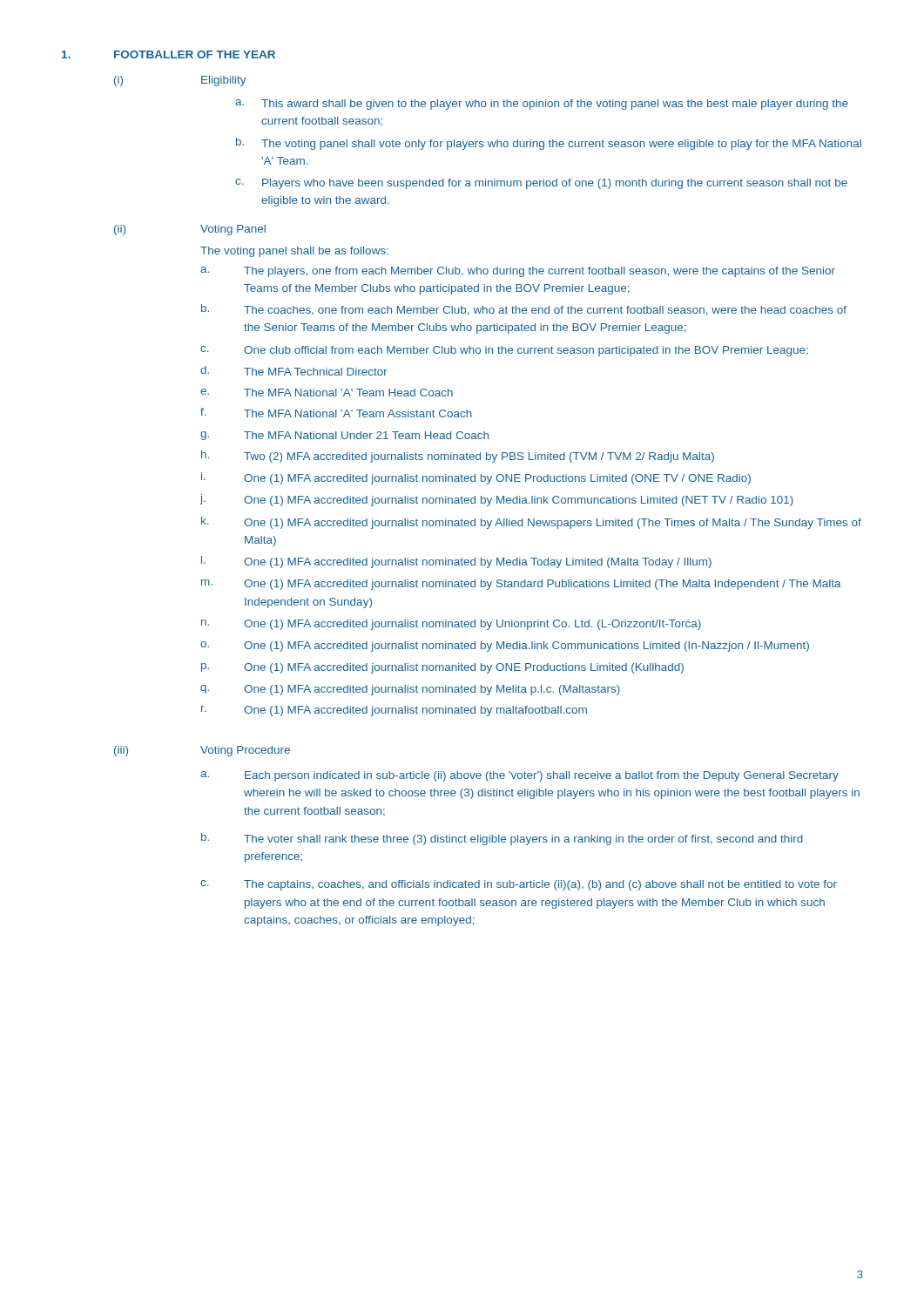Click the passage that begins "c. Players who"
The image size is (924, 1307).
pyautogui.click(x=549, y=192)
